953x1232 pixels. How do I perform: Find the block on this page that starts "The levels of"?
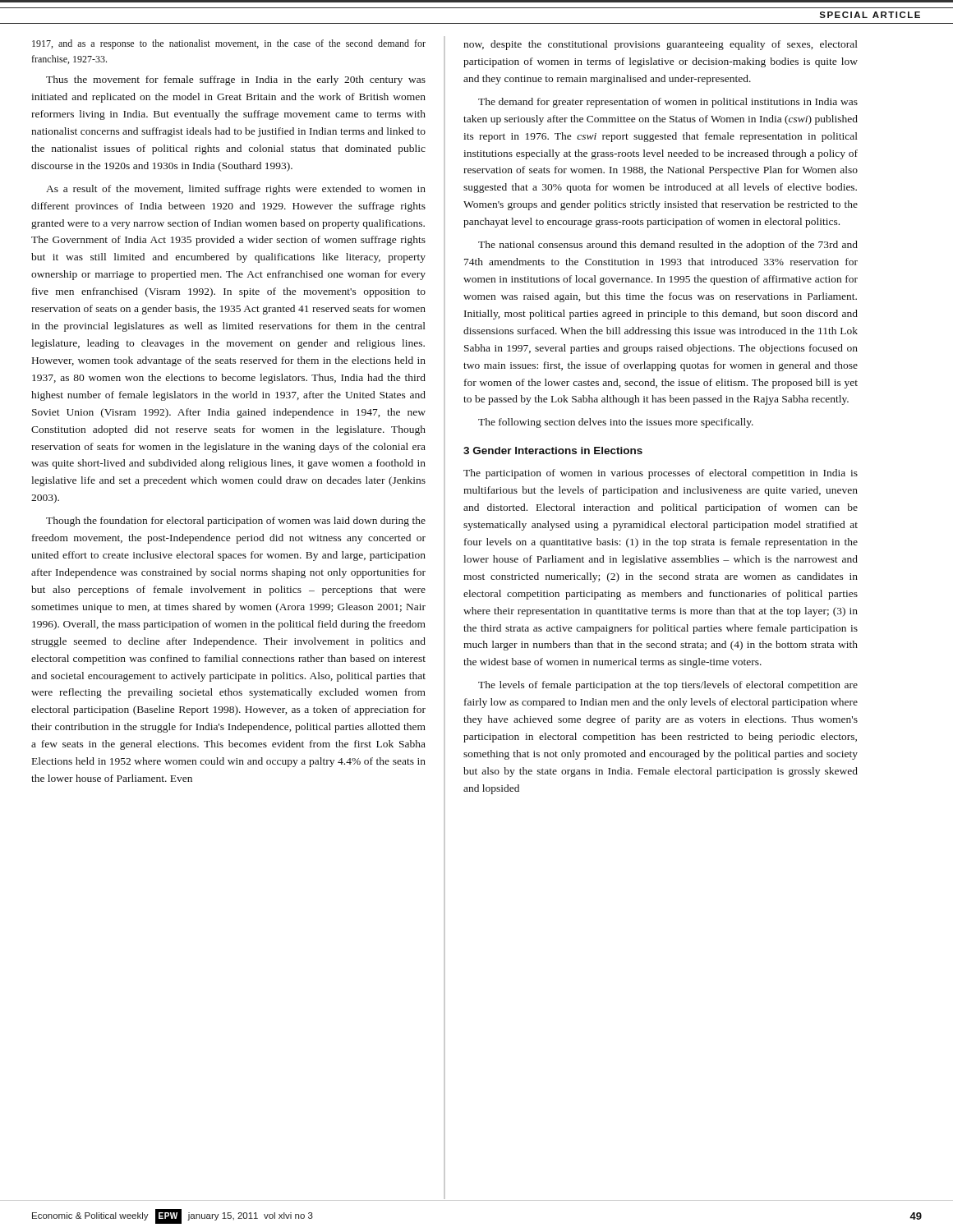tap(661, 737)
